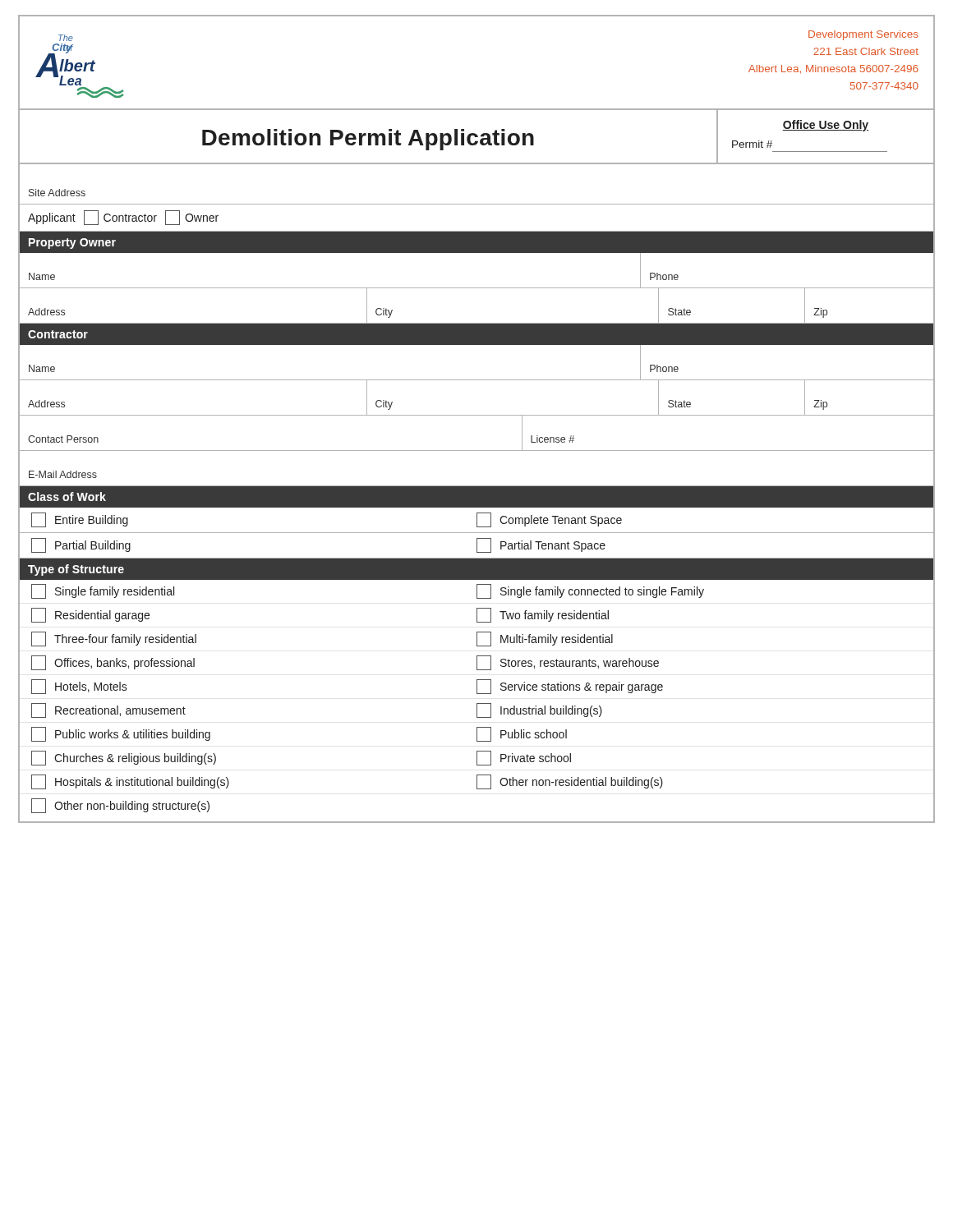The width and height of the screenshot is (953, 1232).
Task: Where is the passage that starts "Single family residential Single"?
Action: [x=476, y=591]
